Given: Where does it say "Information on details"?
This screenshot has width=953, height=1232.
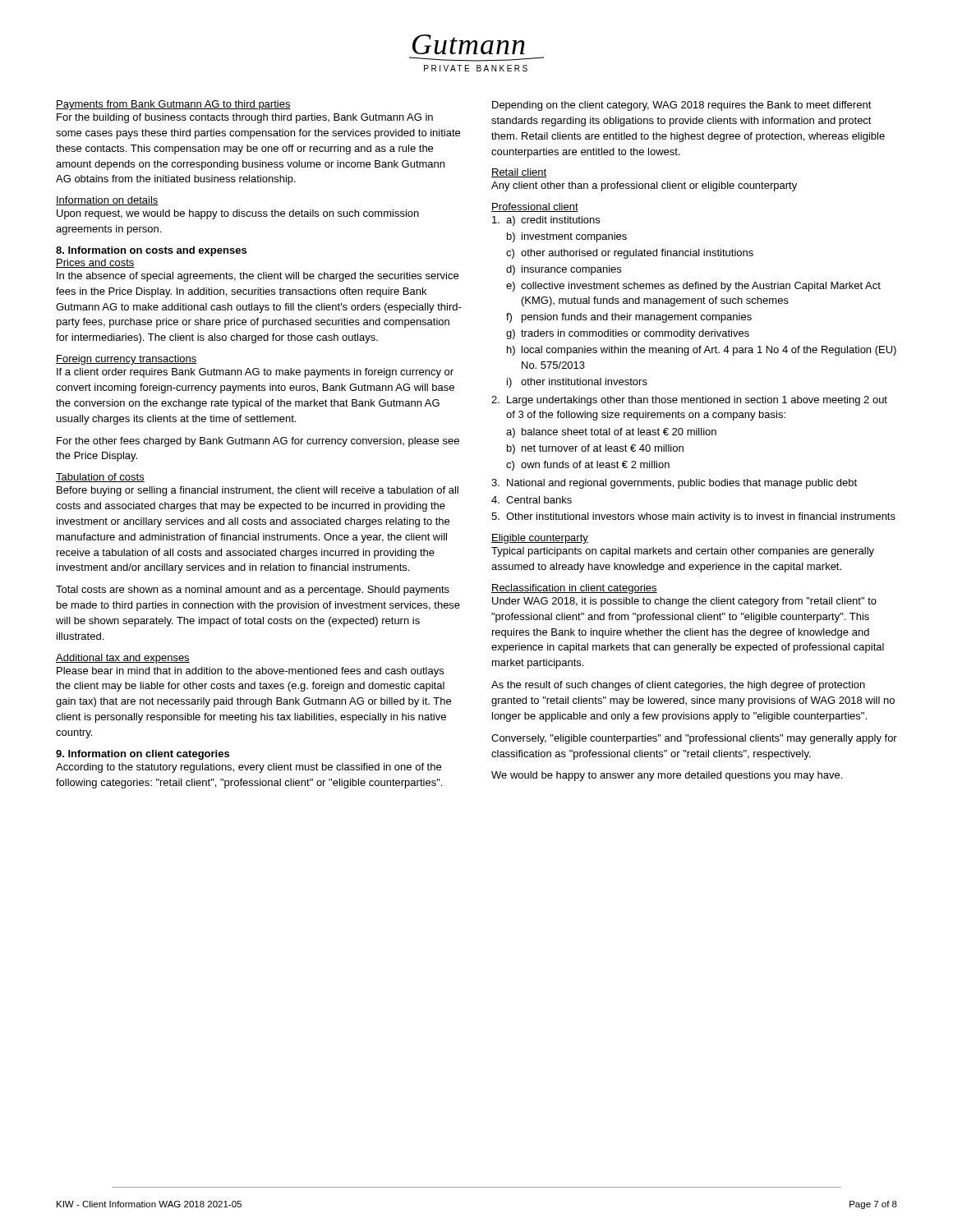Looking at the screenshot, I should pos(107,200).
